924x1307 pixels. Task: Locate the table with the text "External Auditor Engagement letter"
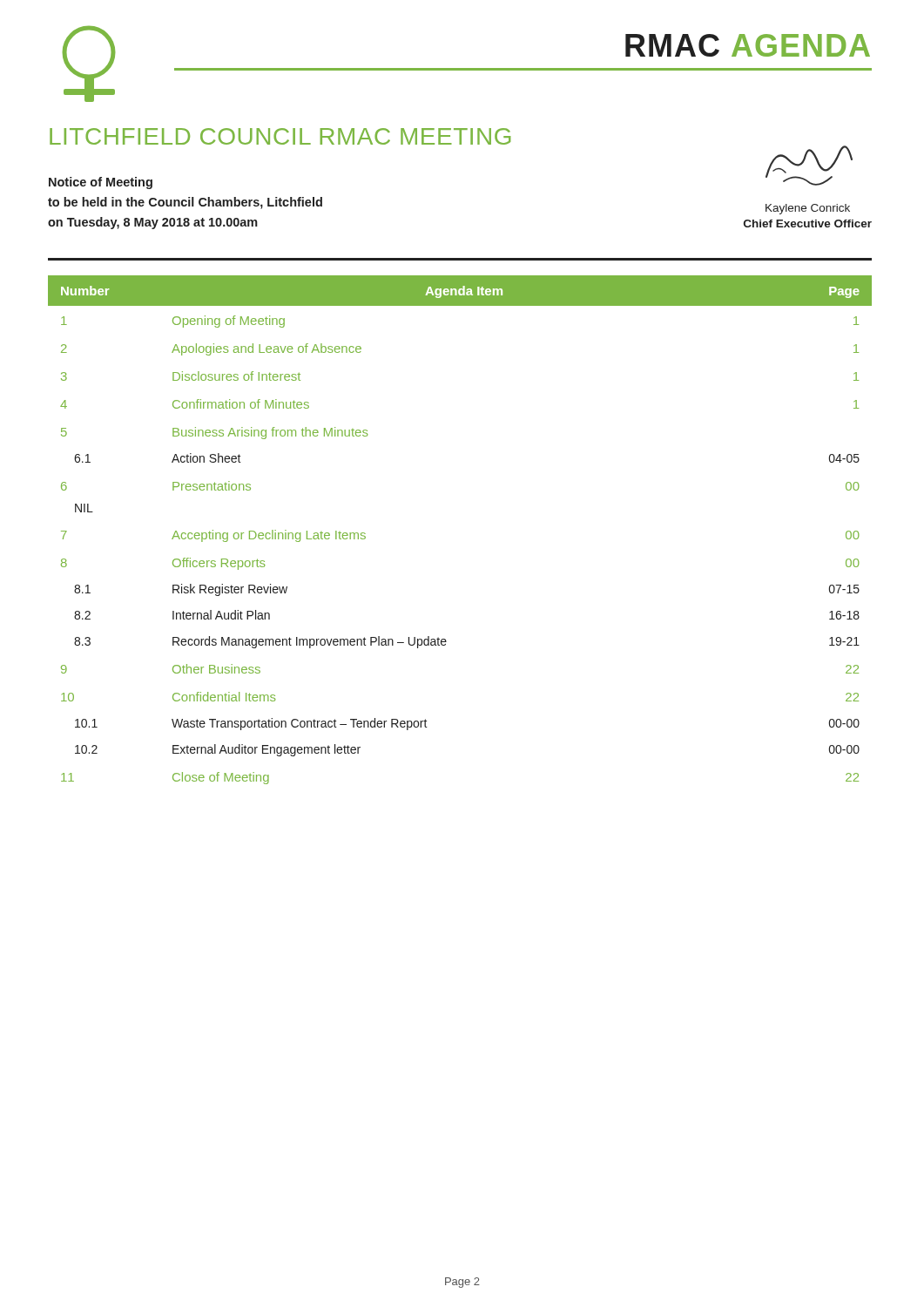pyautogui.click(x=460, y=533)
